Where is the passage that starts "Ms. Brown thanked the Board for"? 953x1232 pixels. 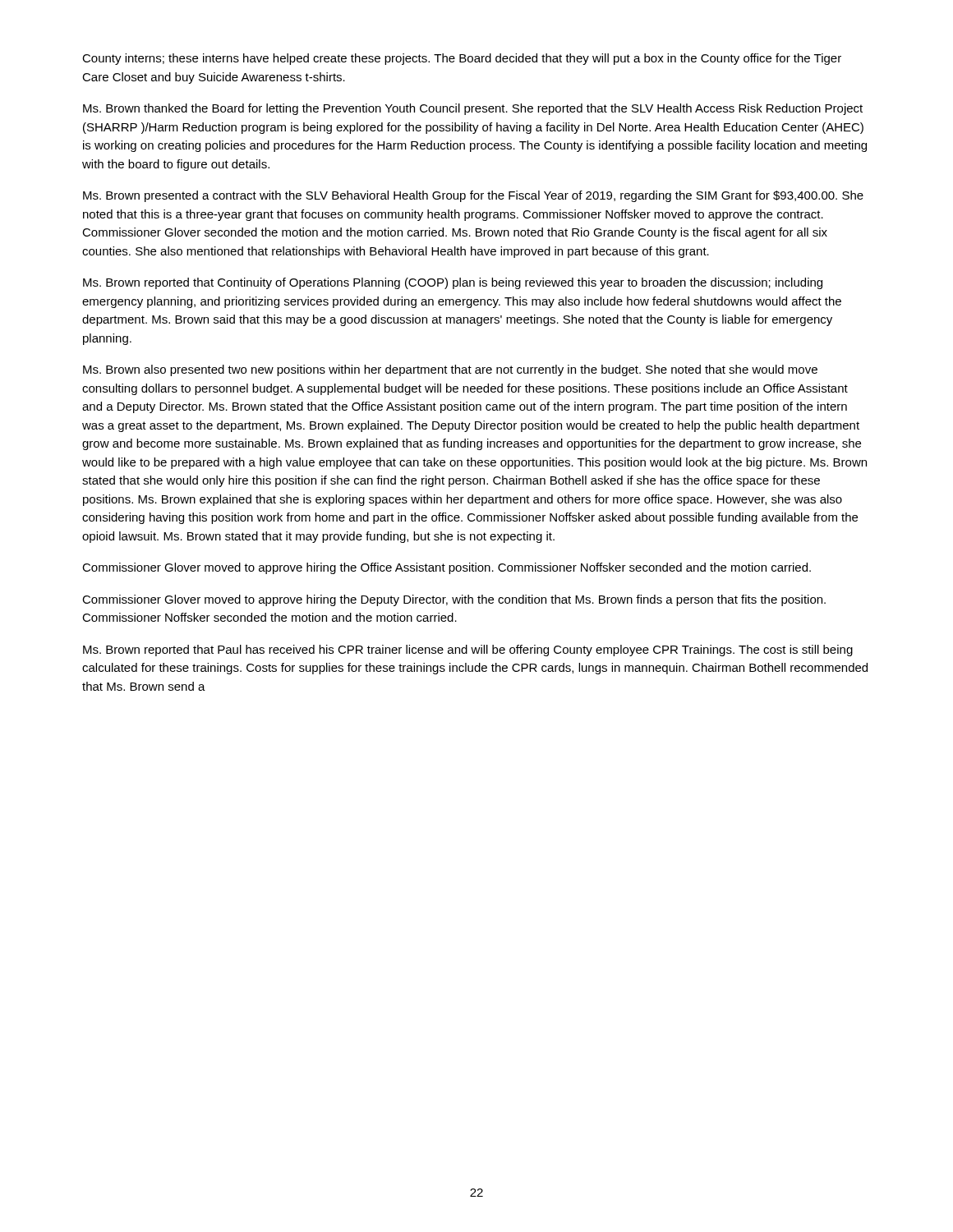pyautogui.click(x=475, y=136)
